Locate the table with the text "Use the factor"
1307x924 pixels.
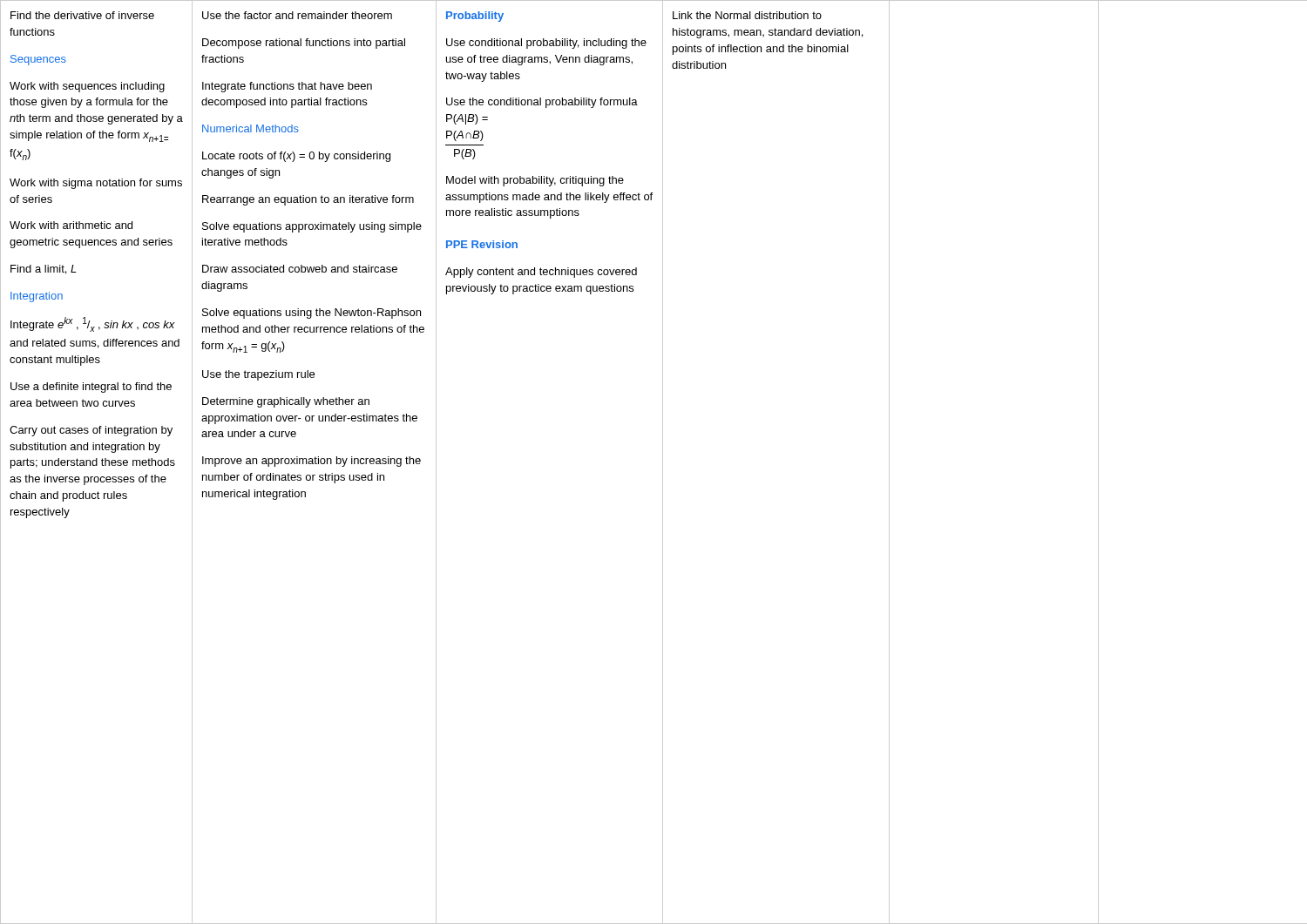[314, 462]
